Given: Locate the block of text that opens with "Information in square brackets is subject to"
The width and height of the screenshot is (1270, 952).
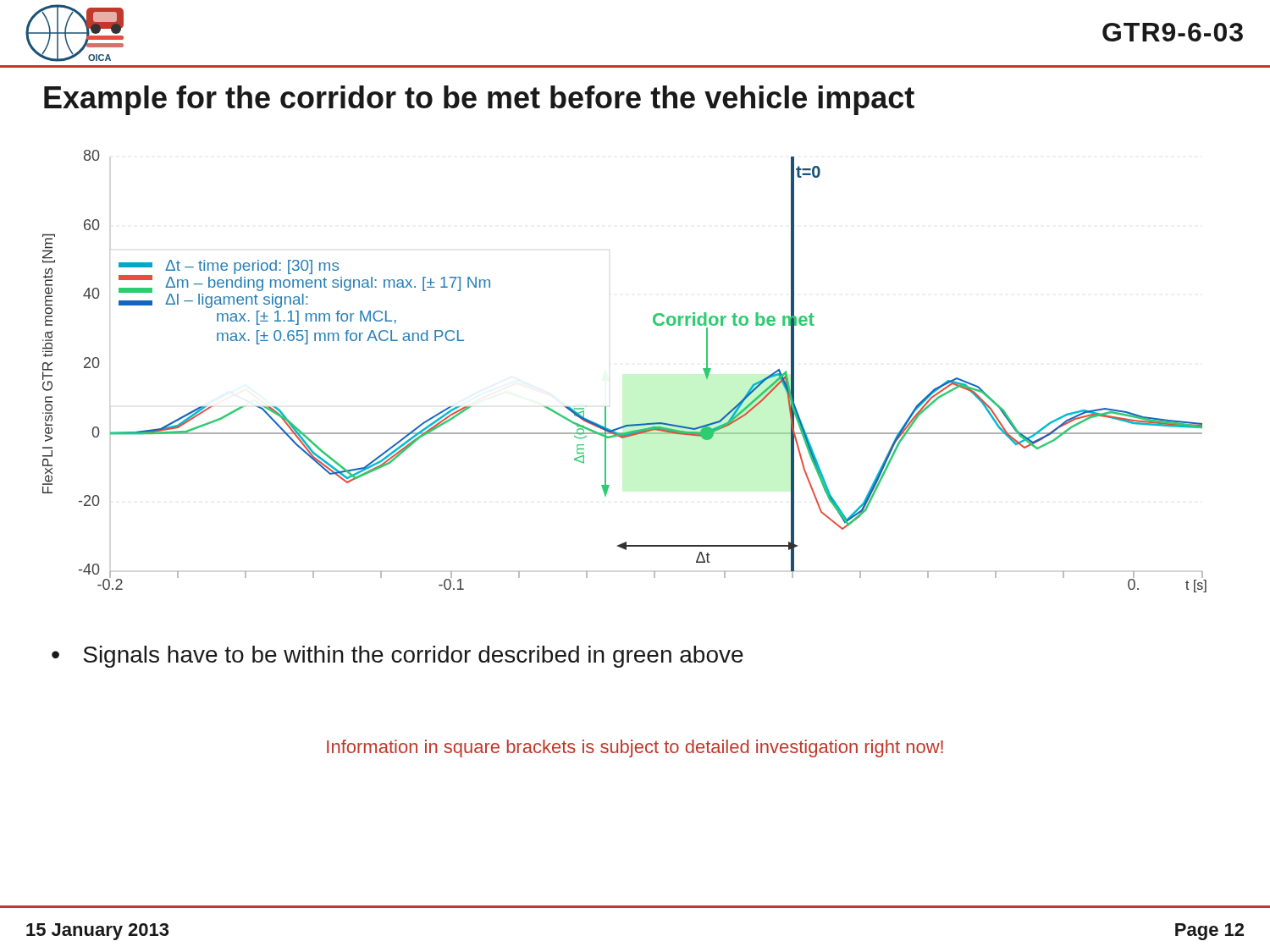Looking at the screenshot, I should [635, 747].
